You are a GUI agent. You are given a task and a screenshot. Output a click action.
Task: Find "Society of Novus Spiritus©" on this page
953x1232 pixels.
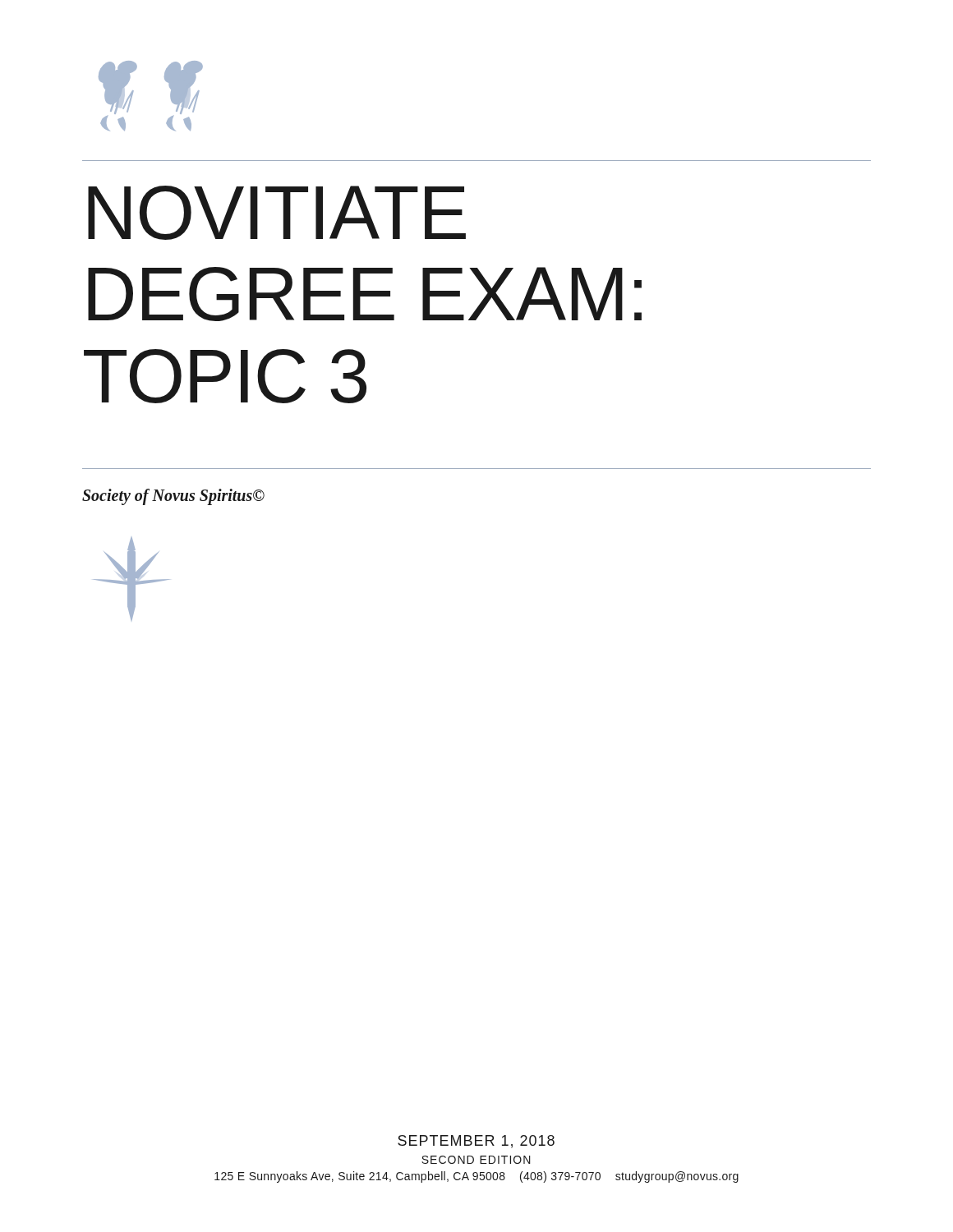(x=173, y=496)
